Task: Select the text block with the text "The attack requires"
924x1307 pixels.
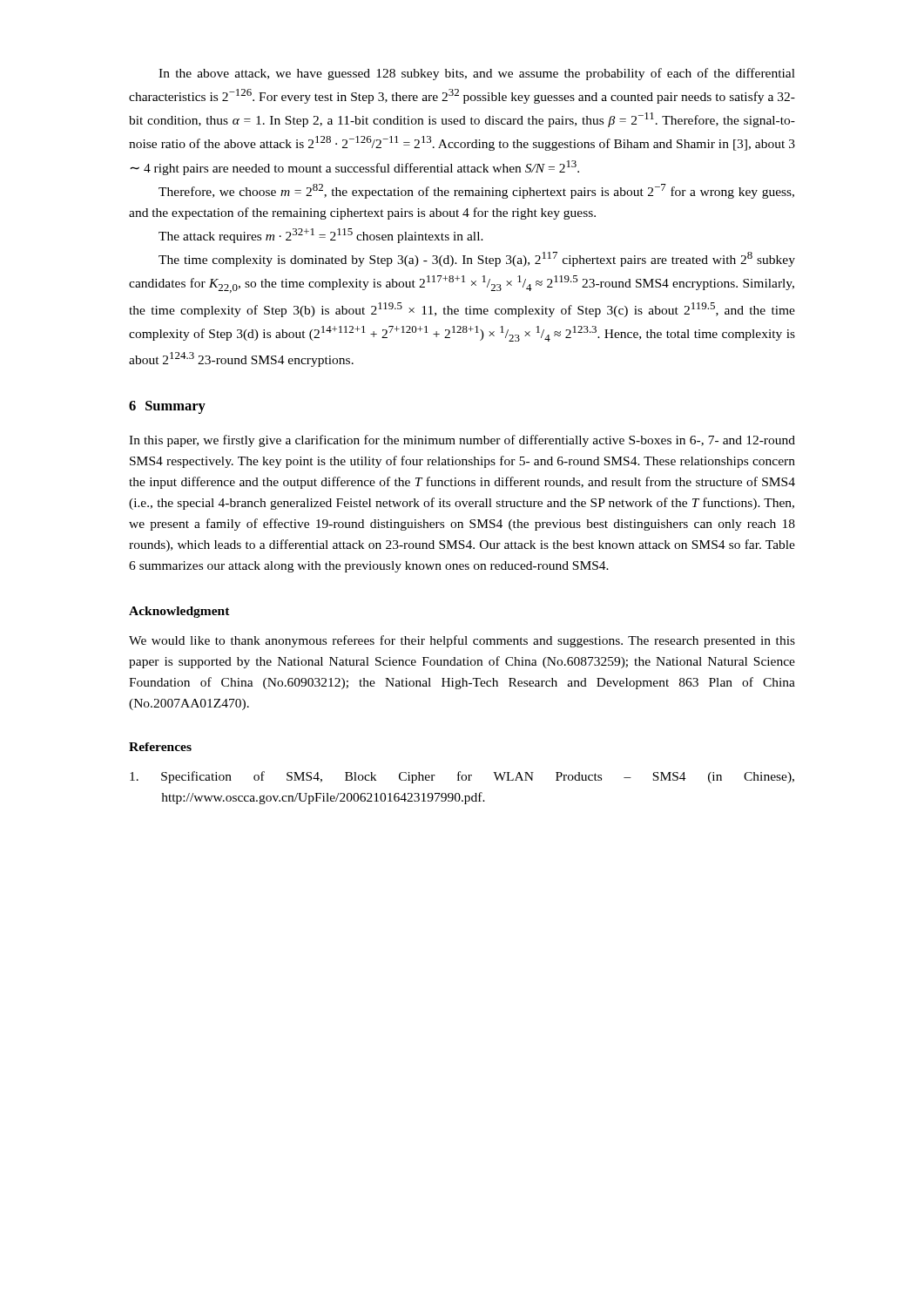Action: tap(462, 235)
